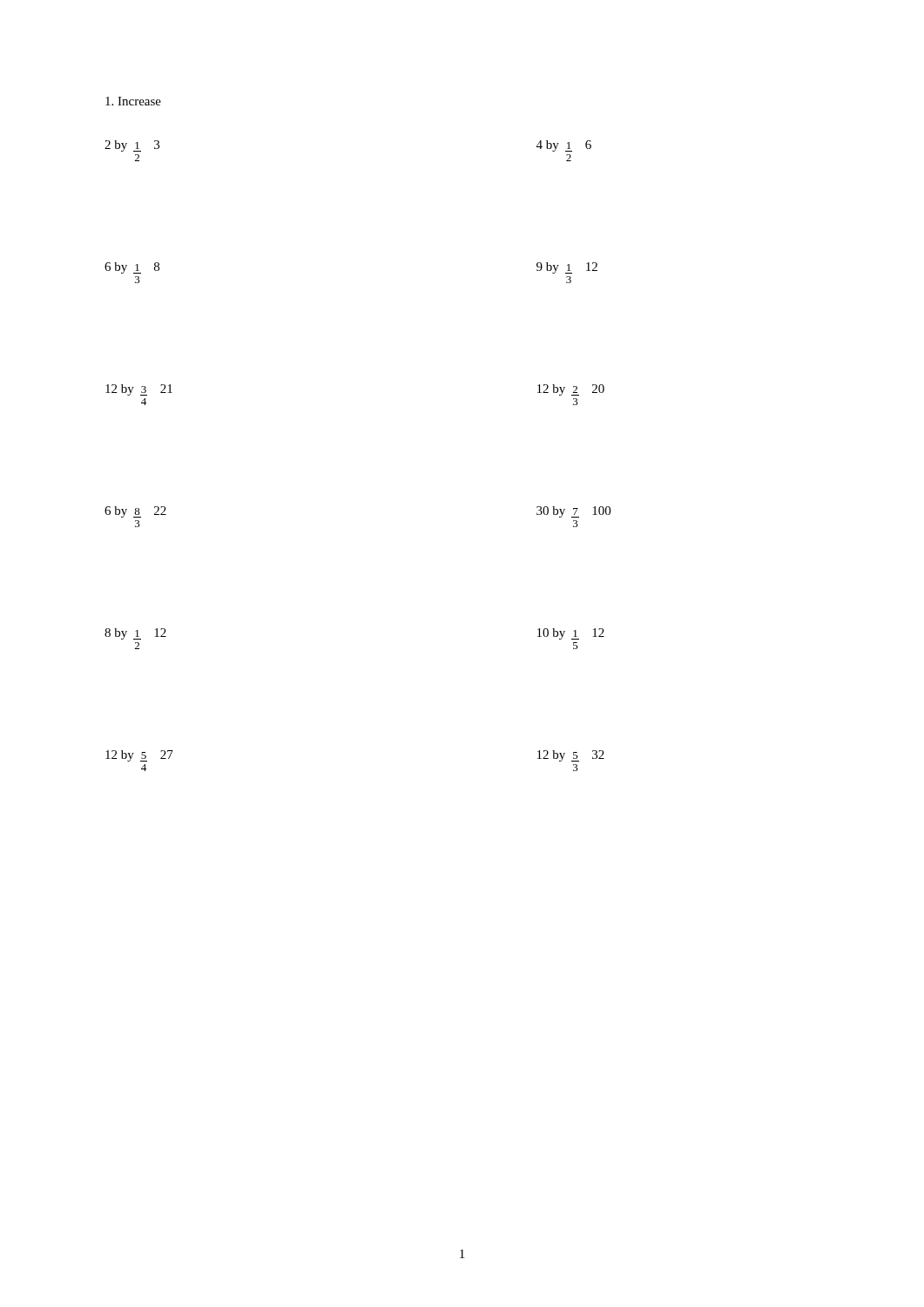
Task: Navigate to the block starting "10 by 15 12"
Action: tap(570, 638)
